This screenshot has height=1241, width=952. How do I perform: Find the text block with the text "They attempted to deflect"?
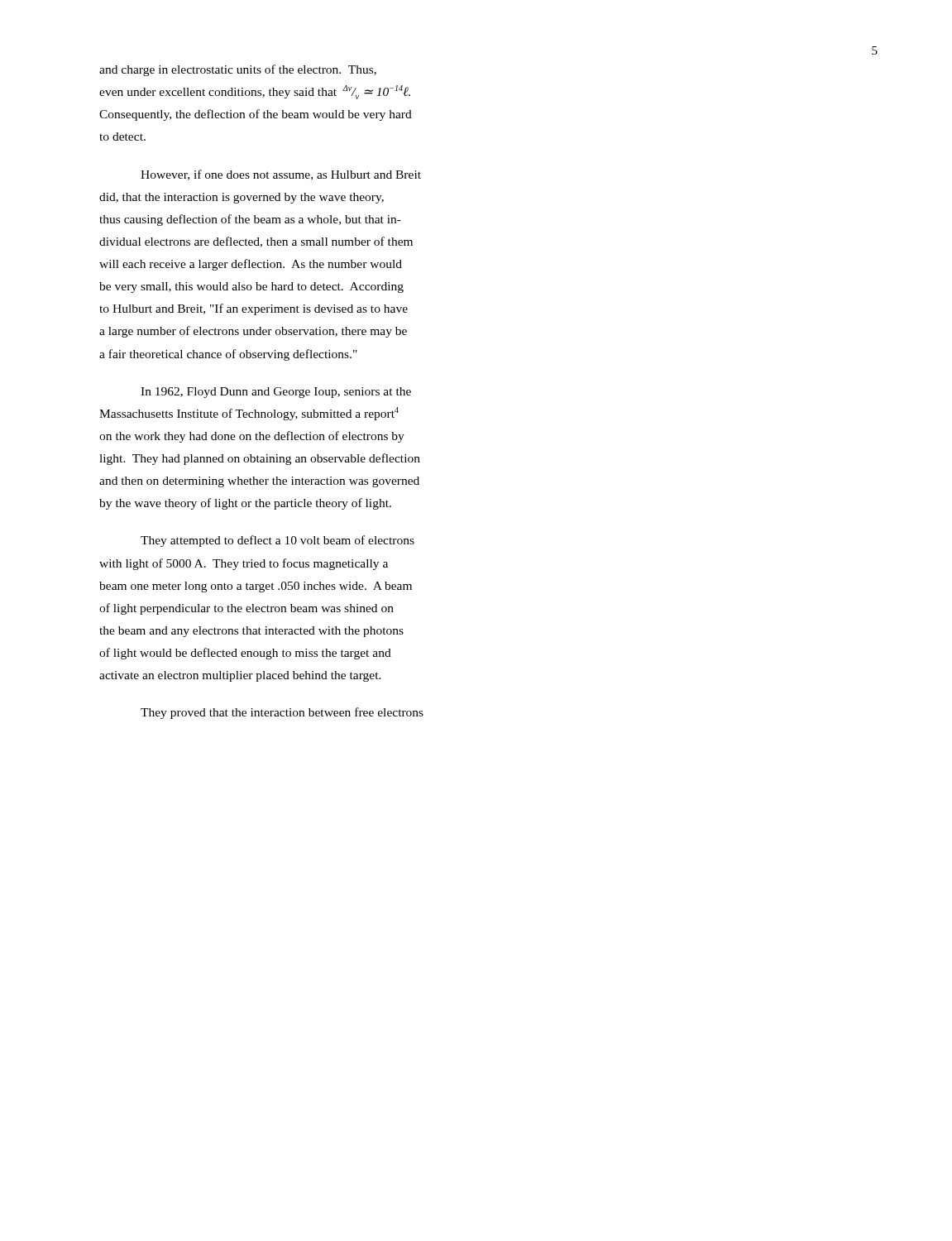pyautogui.click(x=257, y=607)
